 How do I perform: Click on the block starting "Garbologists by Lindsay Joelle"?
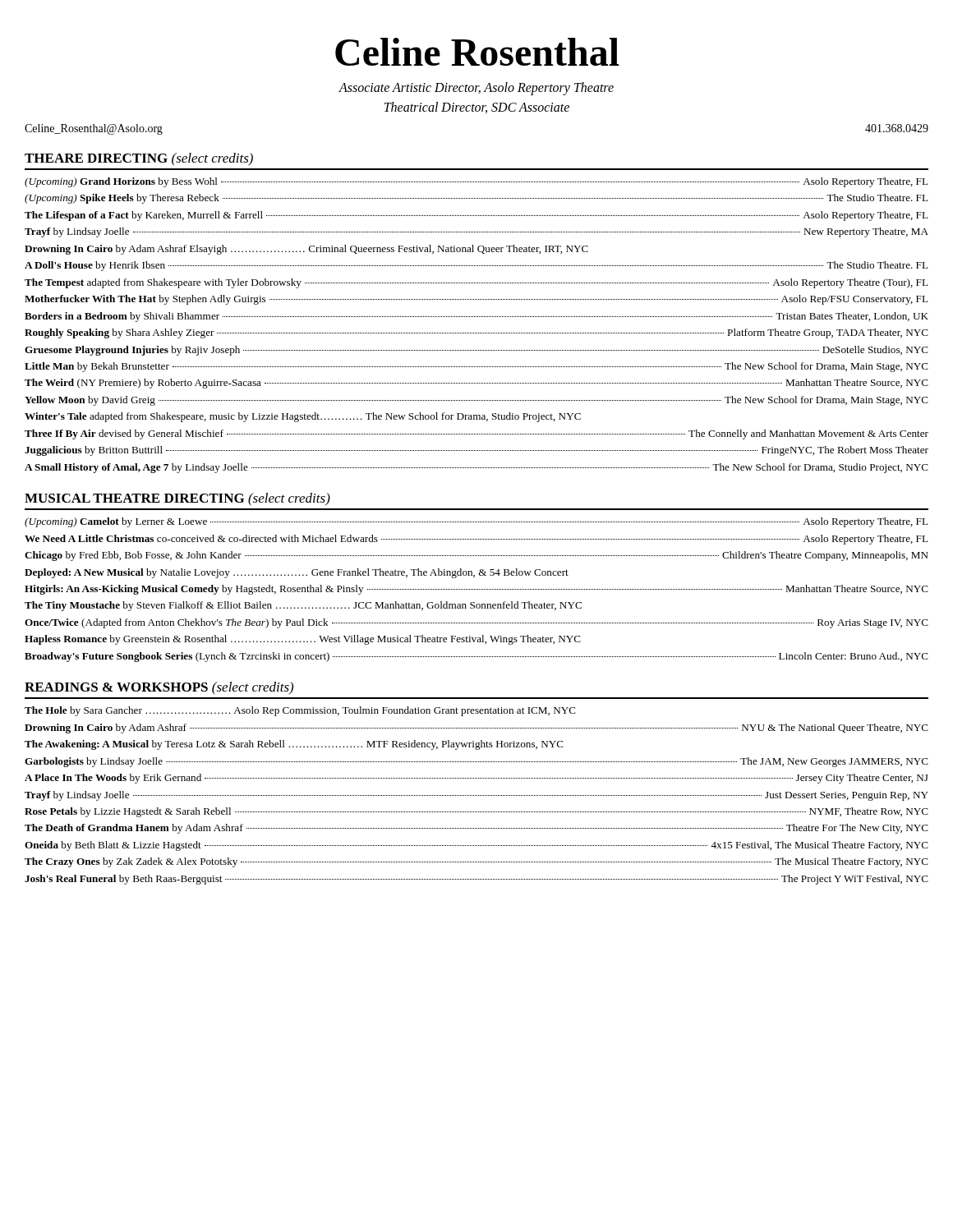[476, 761]
